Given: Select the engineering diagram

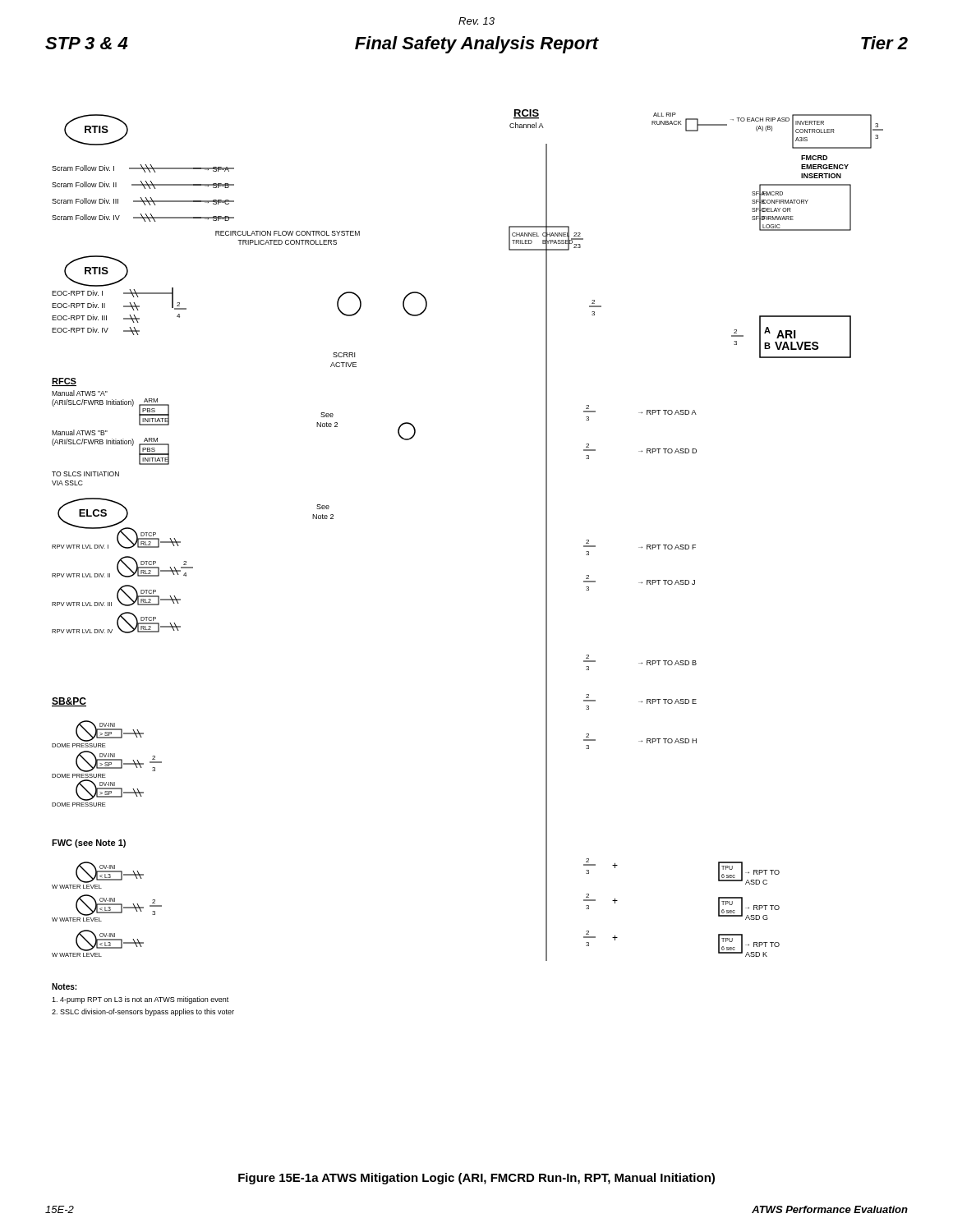Looking at the screenshot, I should (481, 591).
